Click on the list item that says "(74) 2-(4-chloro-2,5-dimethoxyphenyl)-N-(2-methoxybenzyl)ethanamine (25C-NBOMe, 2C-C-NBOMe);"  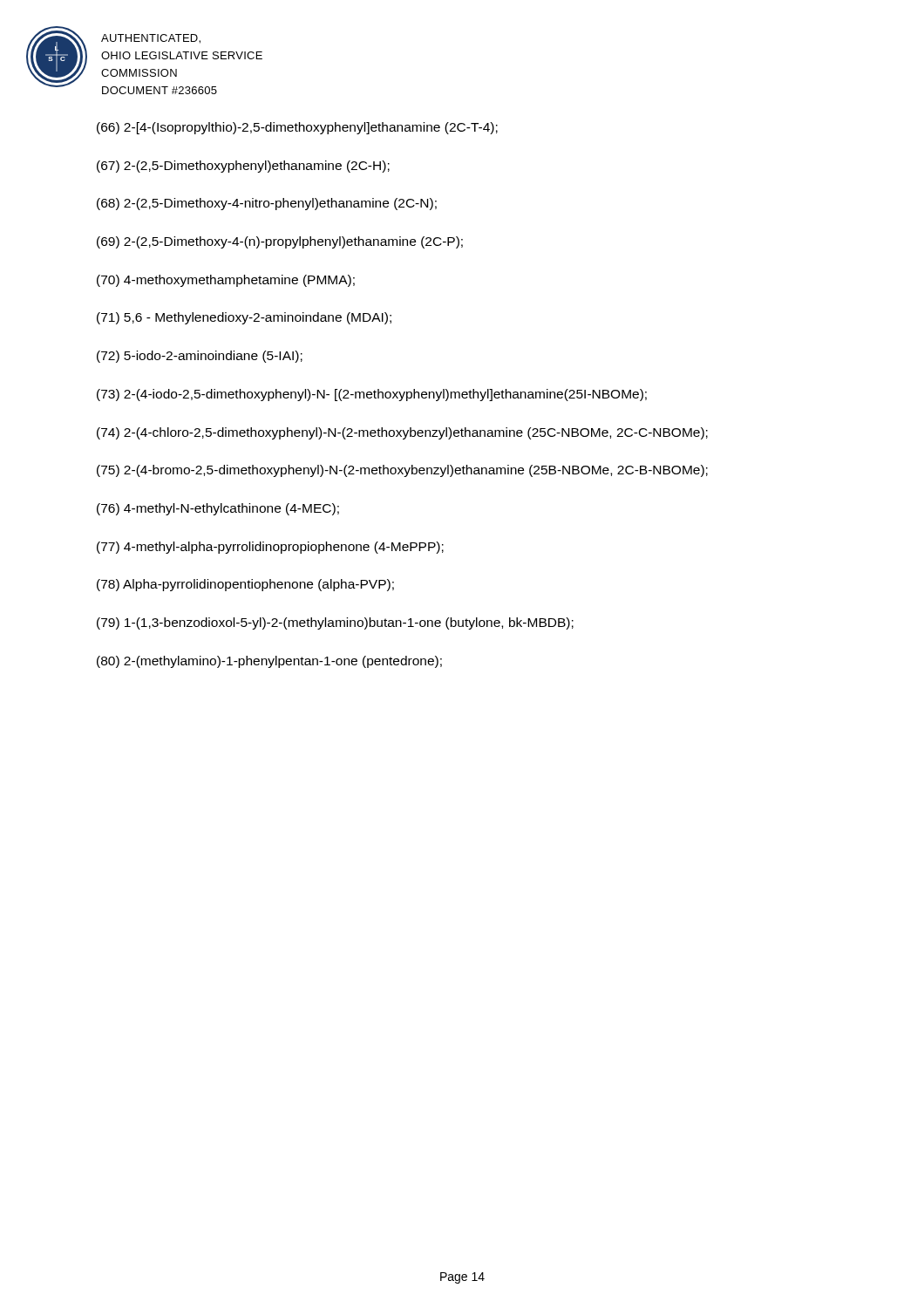pos(402,432)
